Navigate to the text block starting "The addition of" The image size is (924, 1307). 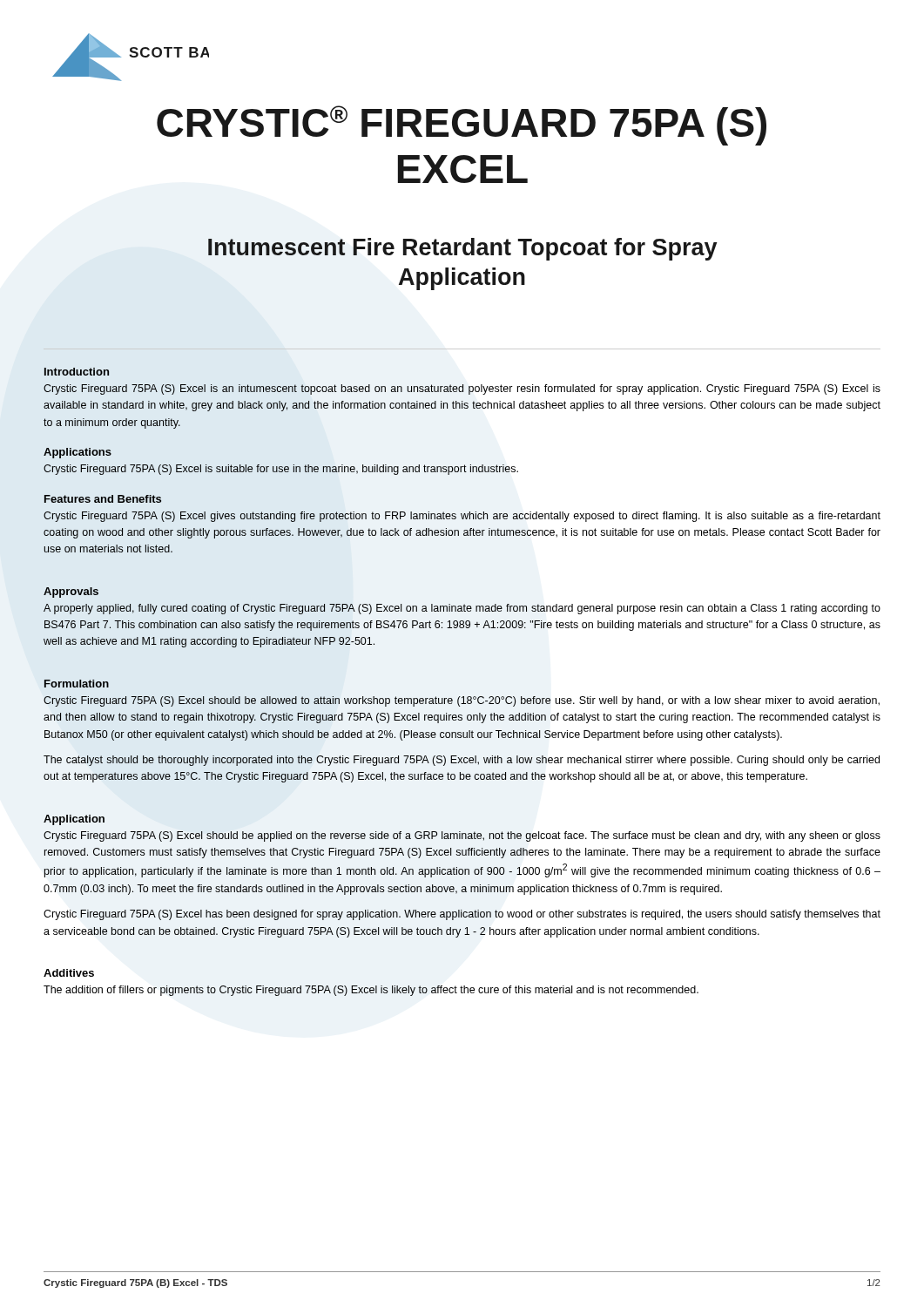(371, 990)
